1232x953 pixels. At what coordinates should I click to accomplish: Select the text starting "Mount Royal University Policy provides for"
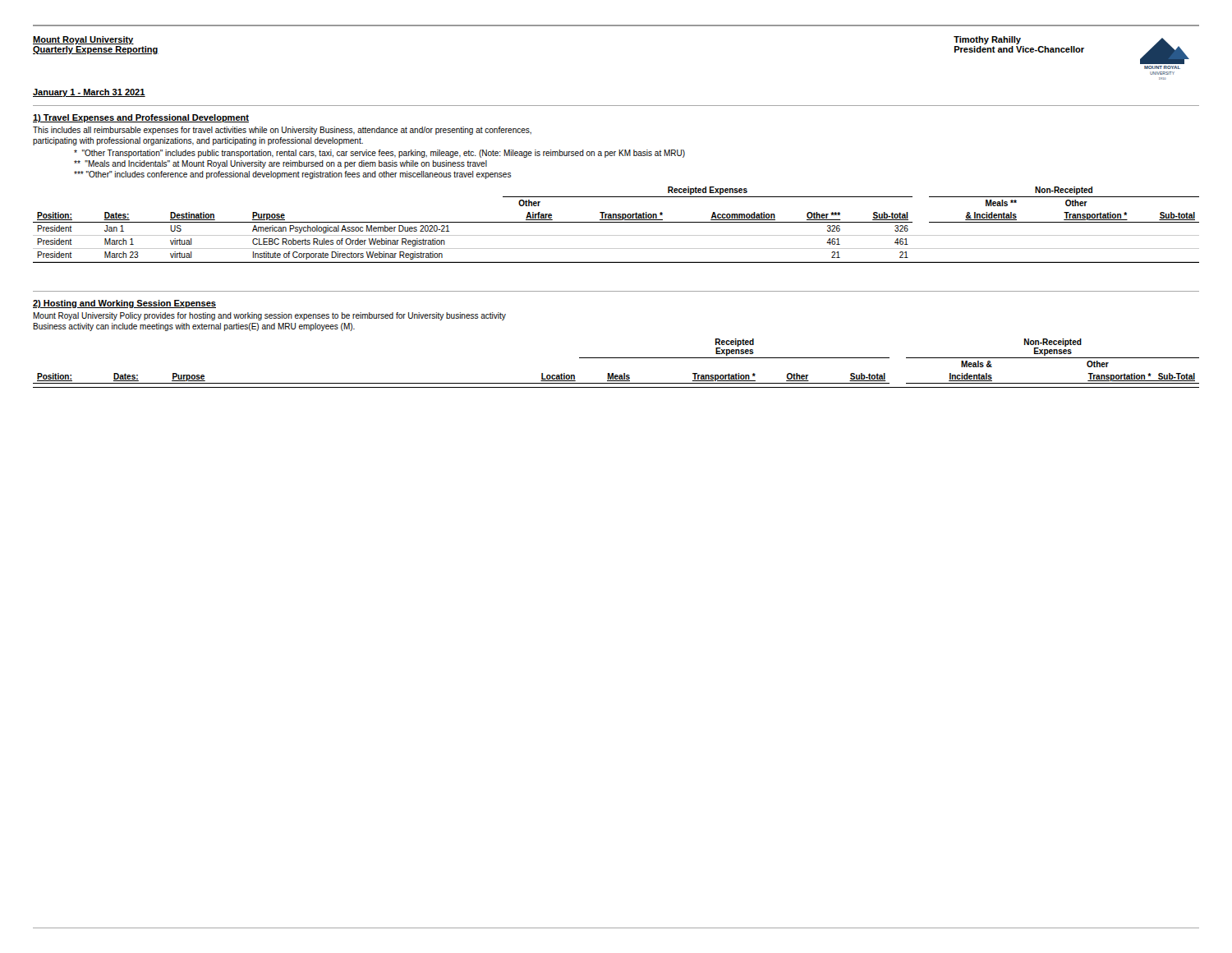point(269,316)
